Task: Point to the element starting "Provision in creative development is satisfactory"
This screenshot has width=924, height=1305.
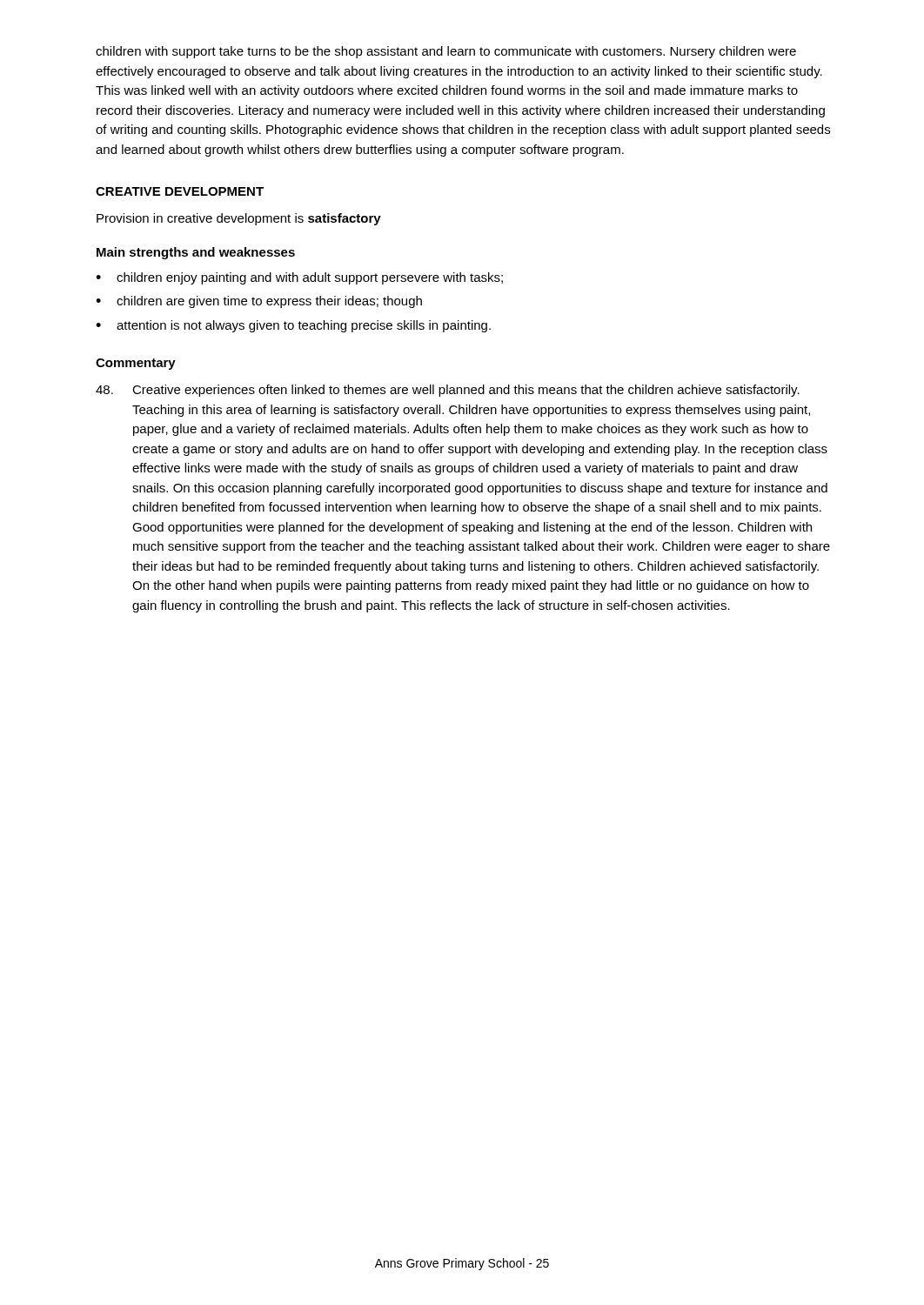Action: [238, 218]
